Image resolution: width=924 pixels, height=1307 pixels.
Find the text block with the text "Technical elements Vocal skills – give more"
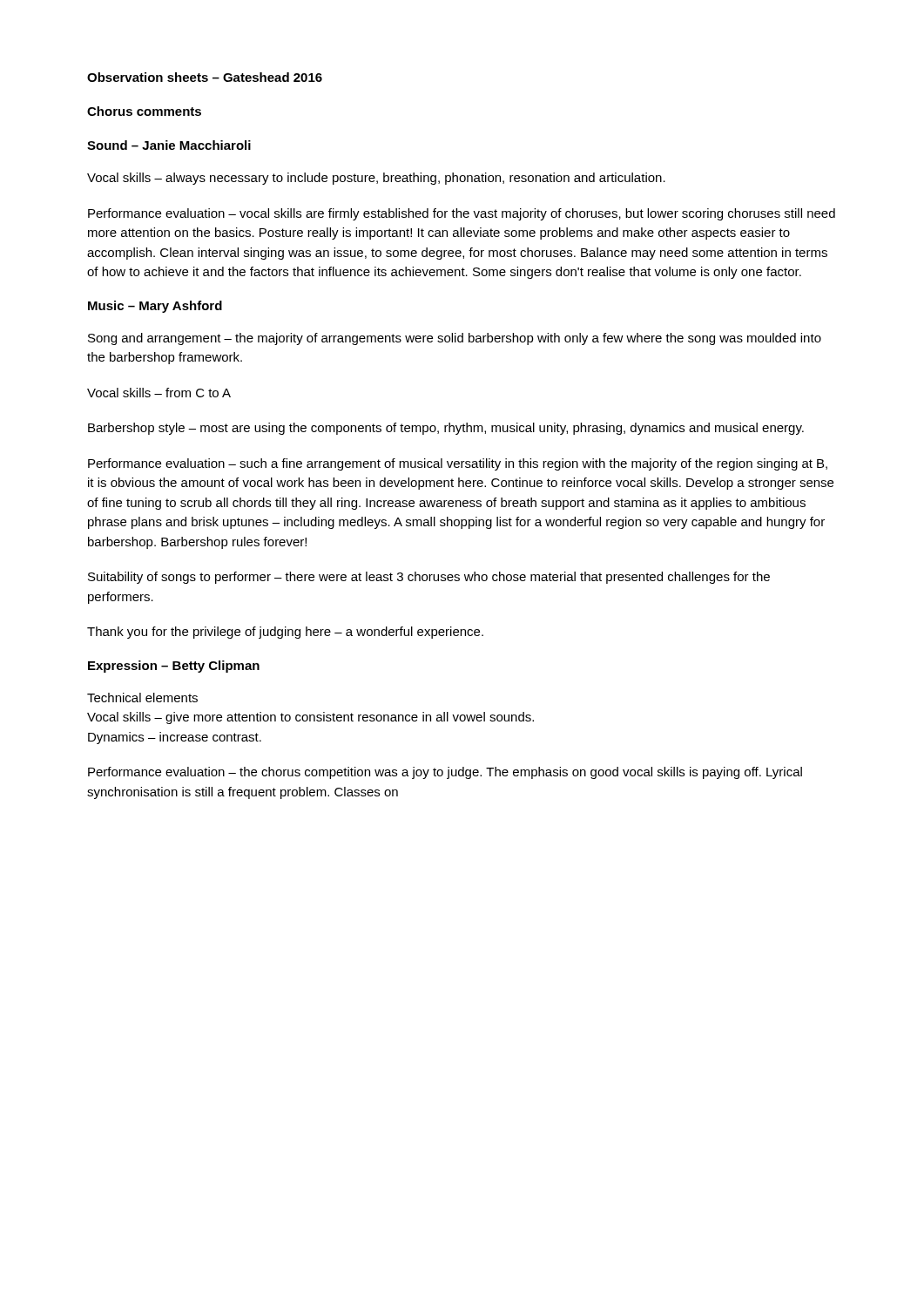click(x=462, y=717)
